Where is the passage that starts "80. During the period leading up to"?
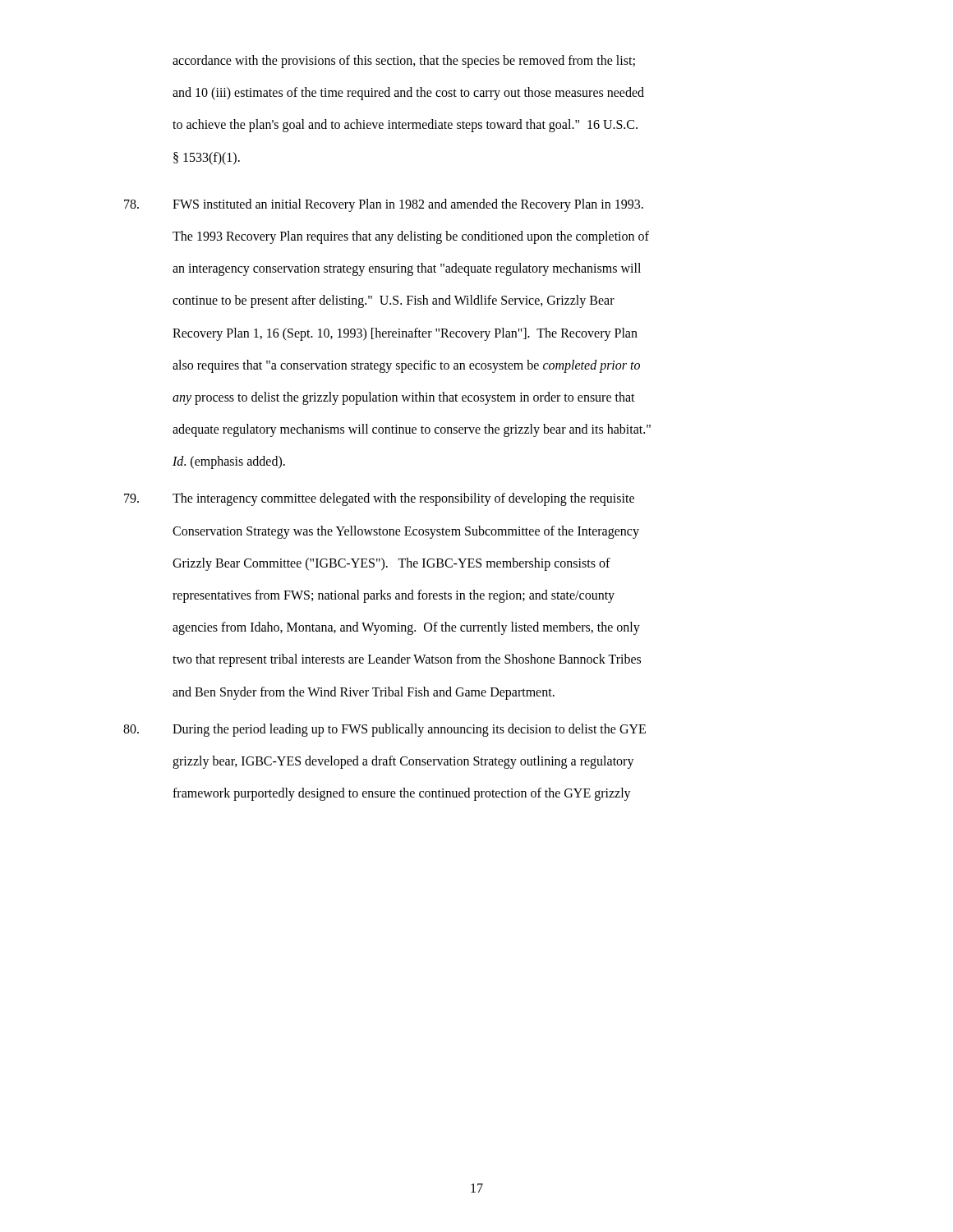This screenshot has width=953, height=1232. [476, 761]
